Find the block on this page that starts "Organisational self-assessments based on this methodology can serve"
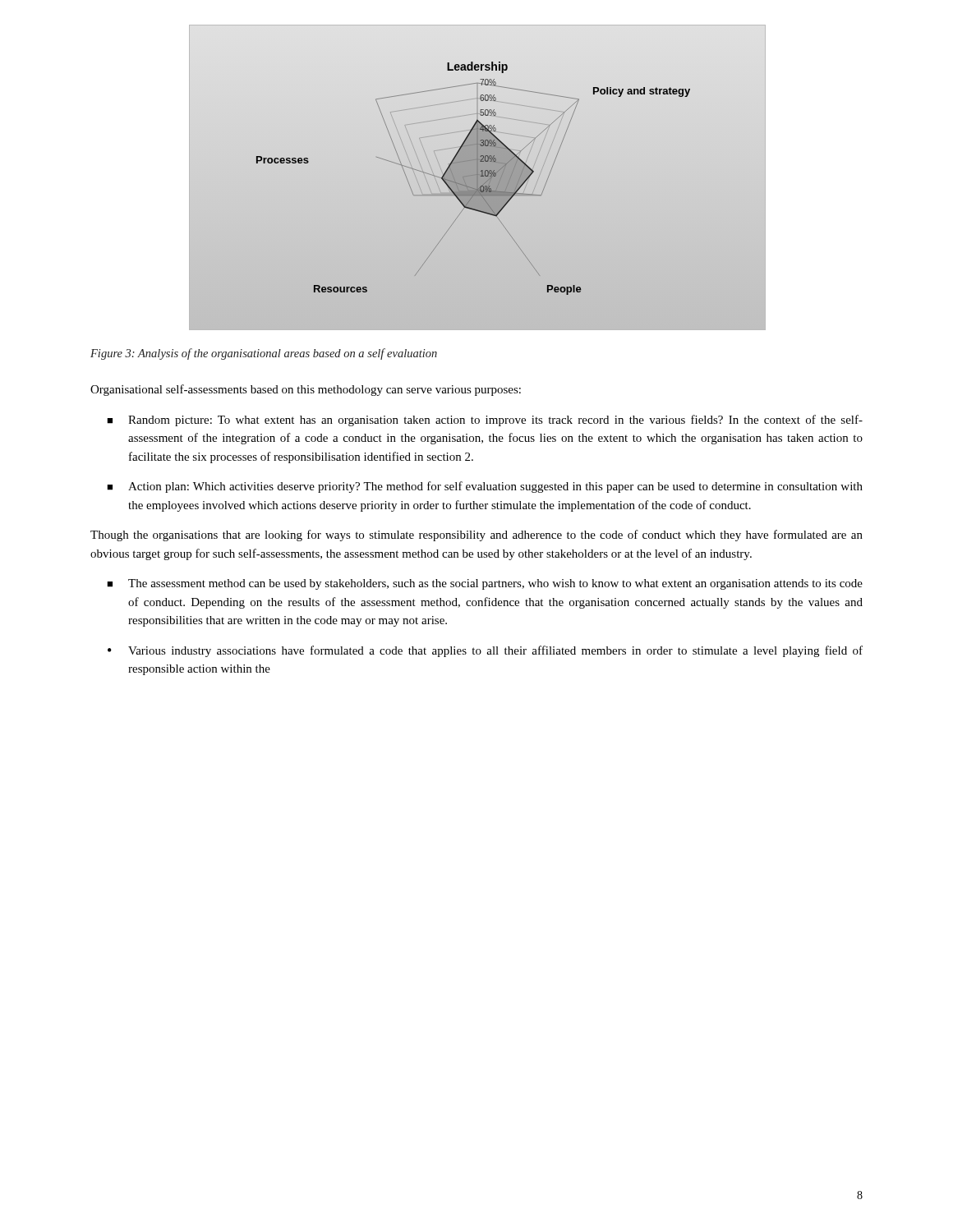The width and height of the screenshot is (953, 1232). click(306, 389)
